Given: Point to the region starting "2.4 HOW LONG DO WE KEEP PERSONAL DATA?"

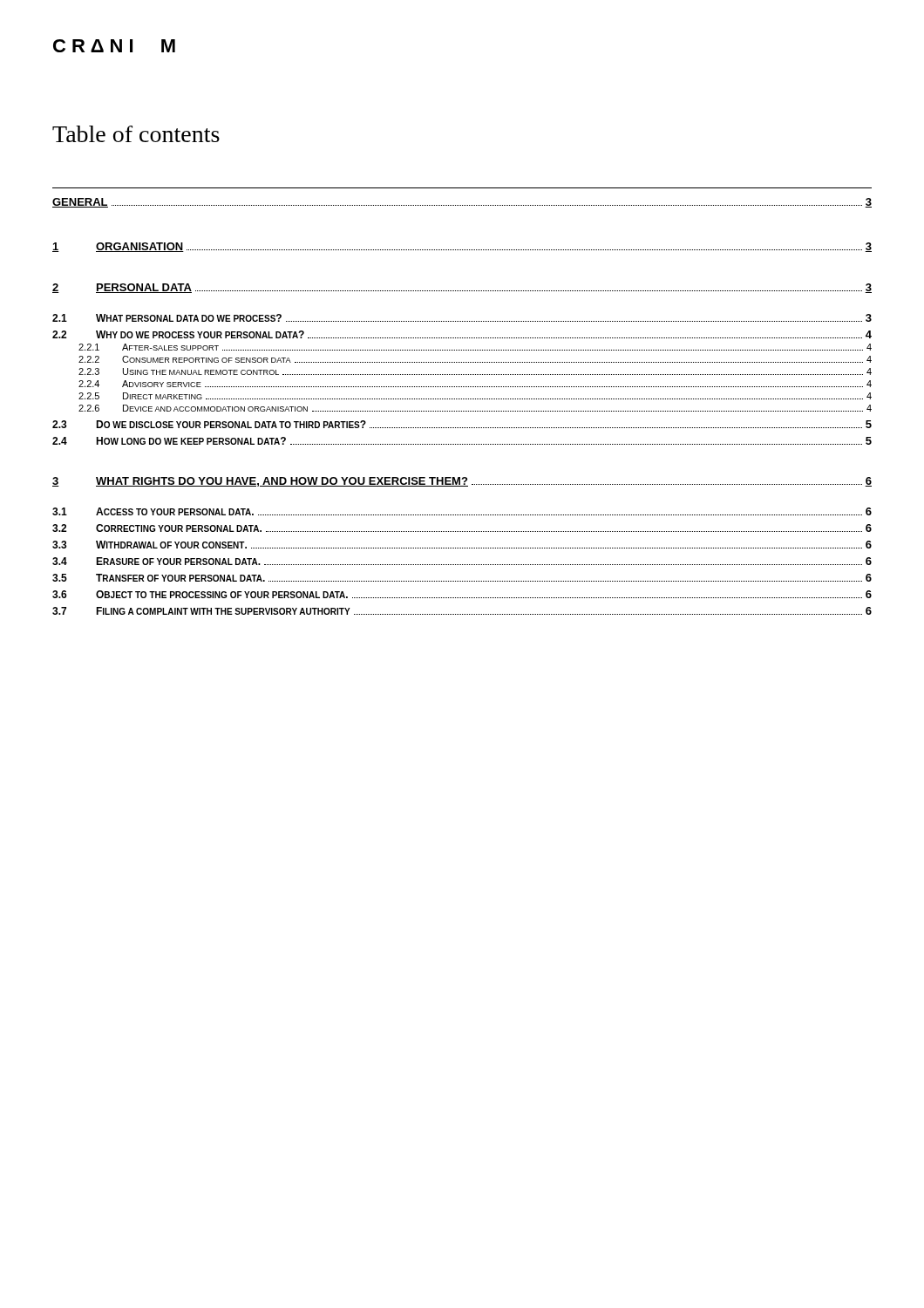Looking at the screenshot, I should tap(462, 441).
